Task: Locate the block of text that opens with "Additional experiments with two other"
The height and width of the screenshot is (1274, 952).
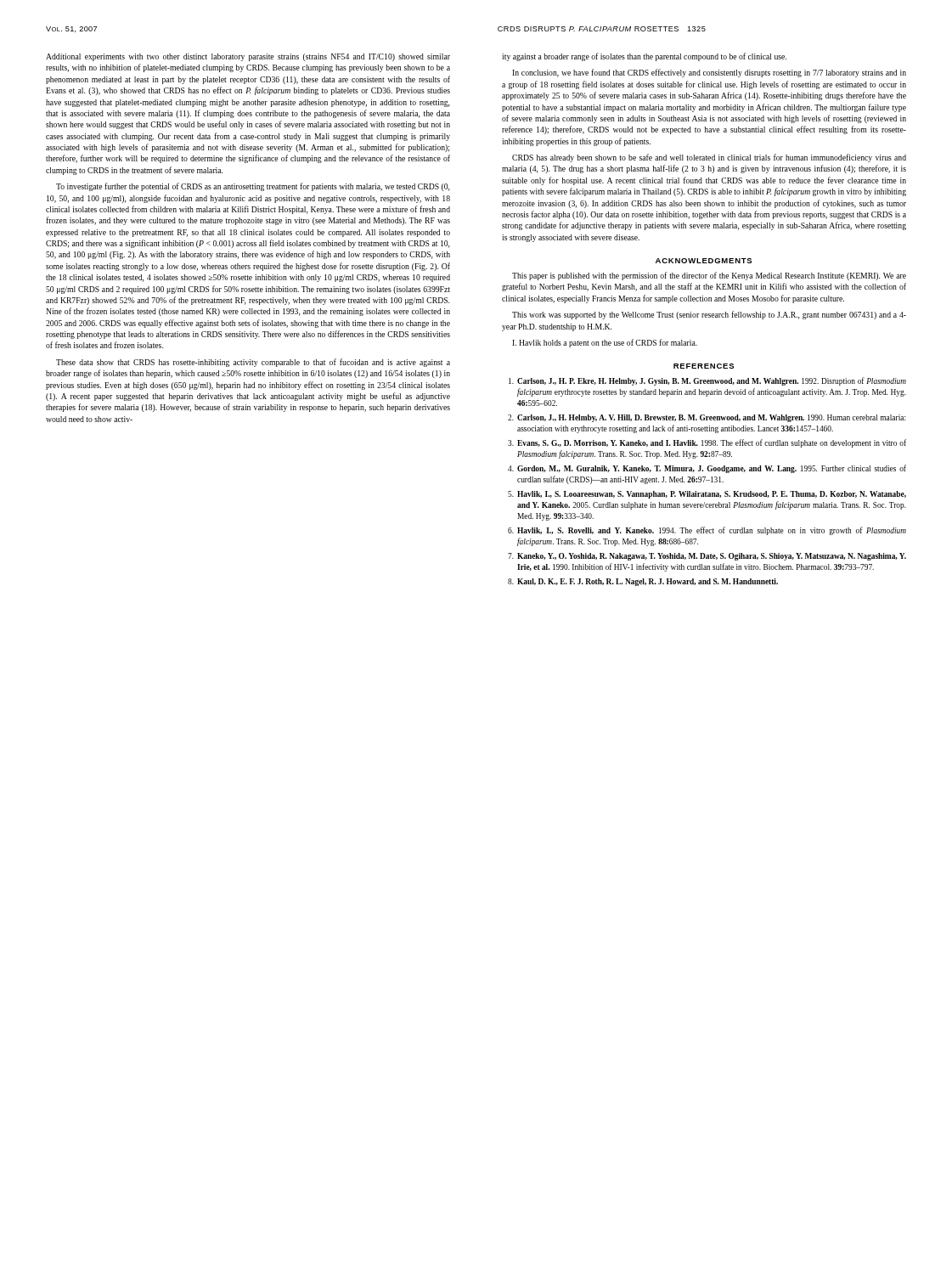Action: coord(248,113)
